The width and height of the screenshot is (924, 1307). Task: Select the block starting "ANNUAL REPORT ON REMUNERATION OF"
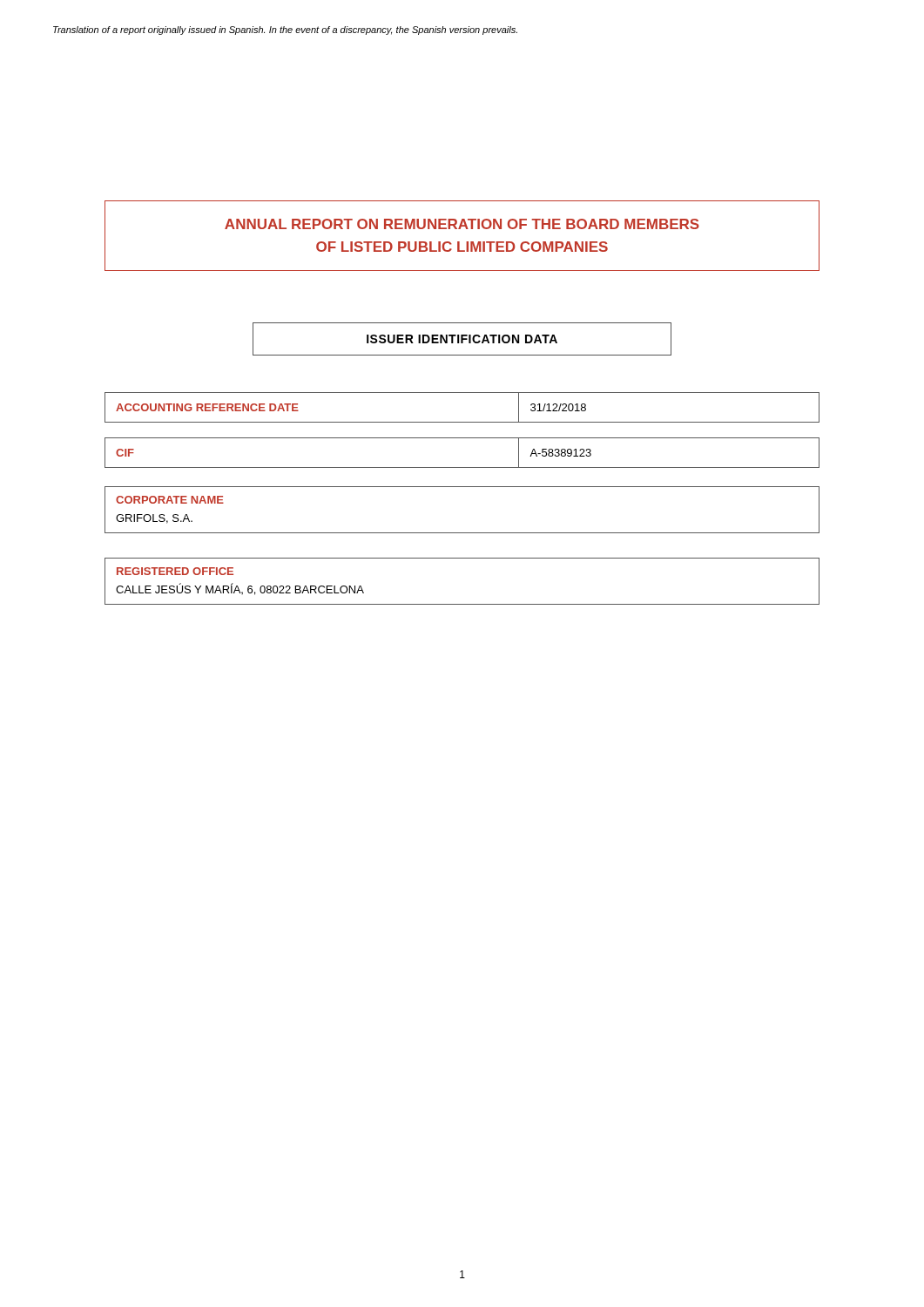(462, 236)
